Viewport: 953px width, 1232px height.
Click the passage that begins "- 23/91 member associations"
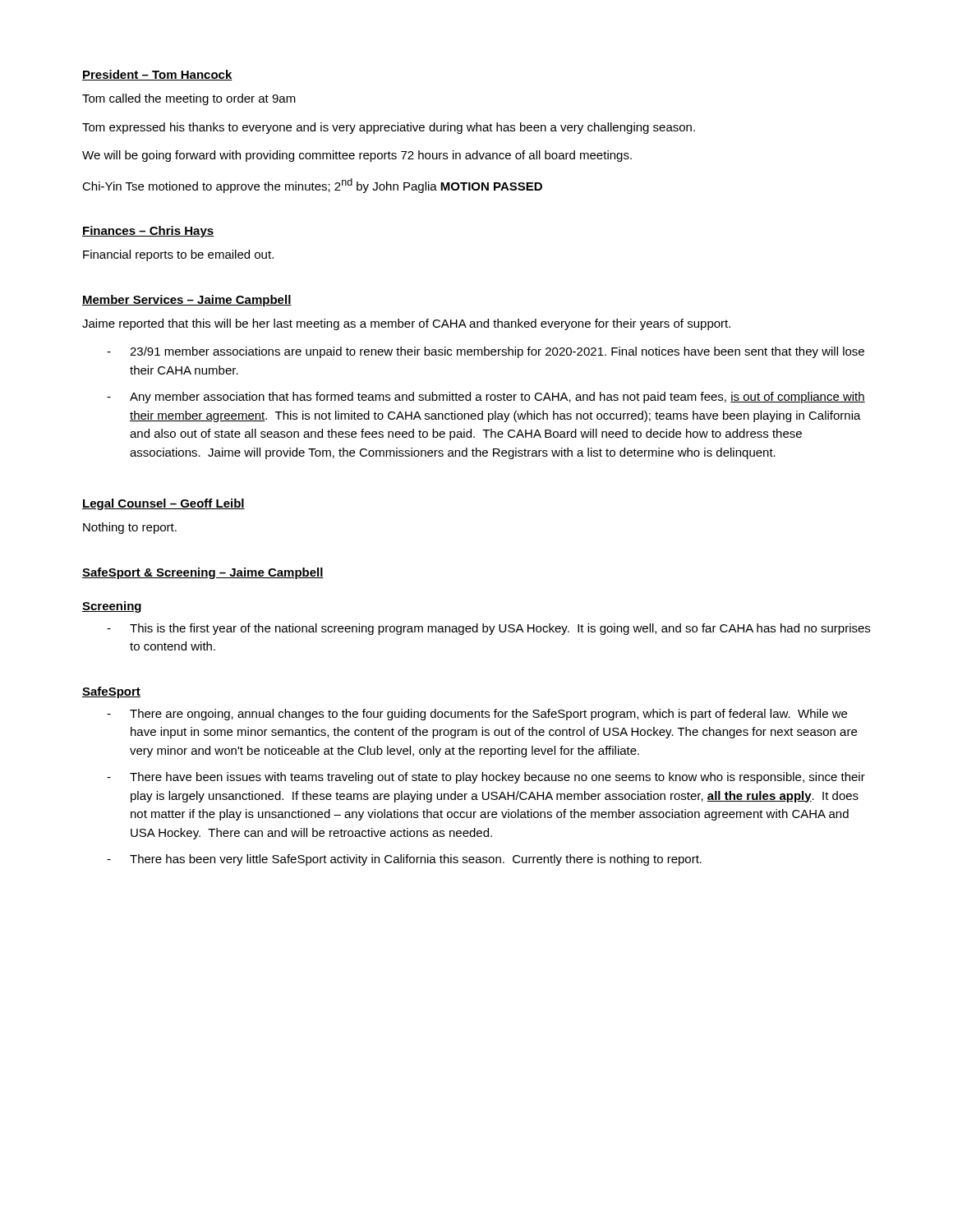pyautogui.click(x=476, y=361)
